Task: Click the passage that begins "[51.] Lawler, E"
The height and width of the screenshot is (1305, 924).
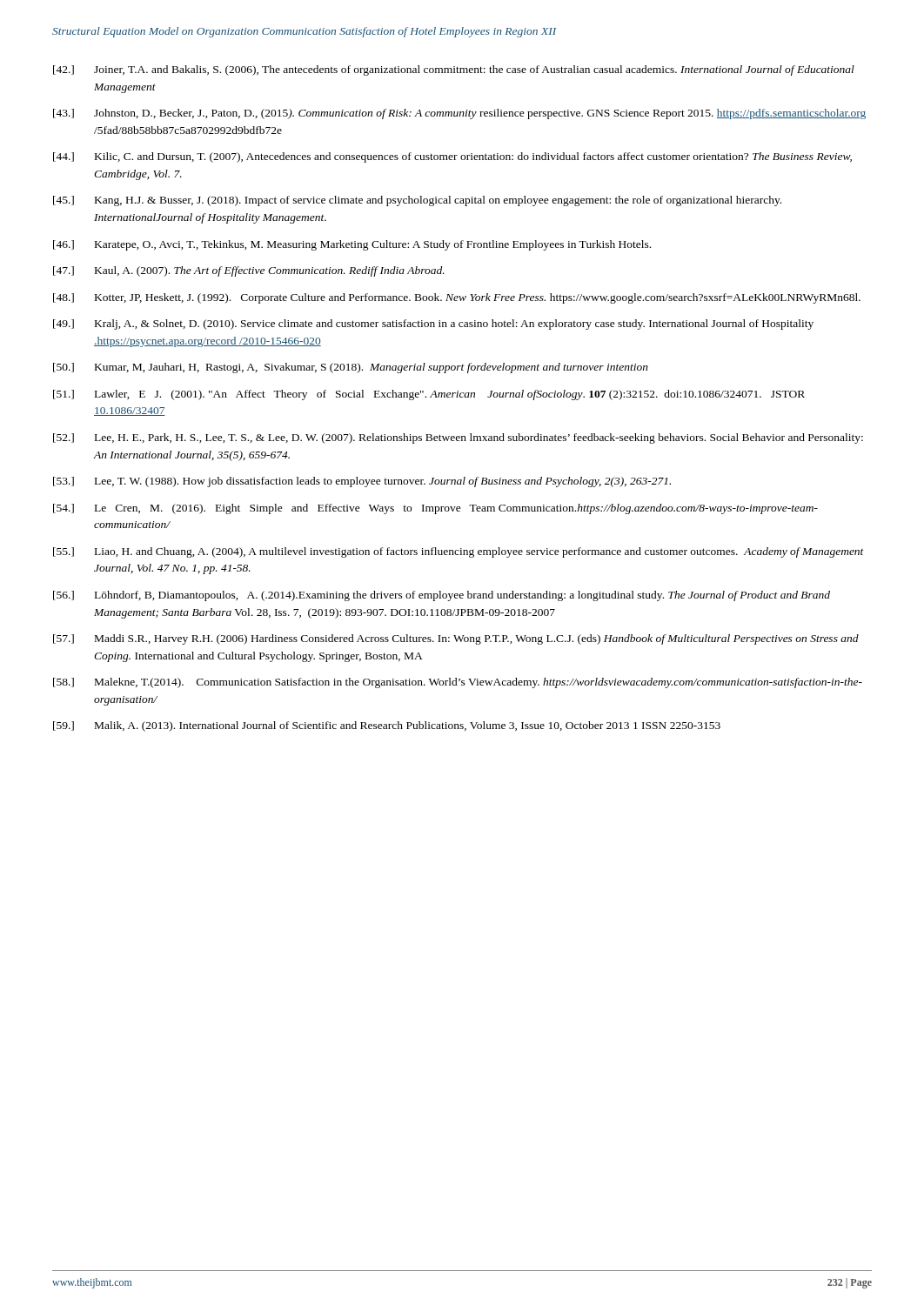Action: 462,402
